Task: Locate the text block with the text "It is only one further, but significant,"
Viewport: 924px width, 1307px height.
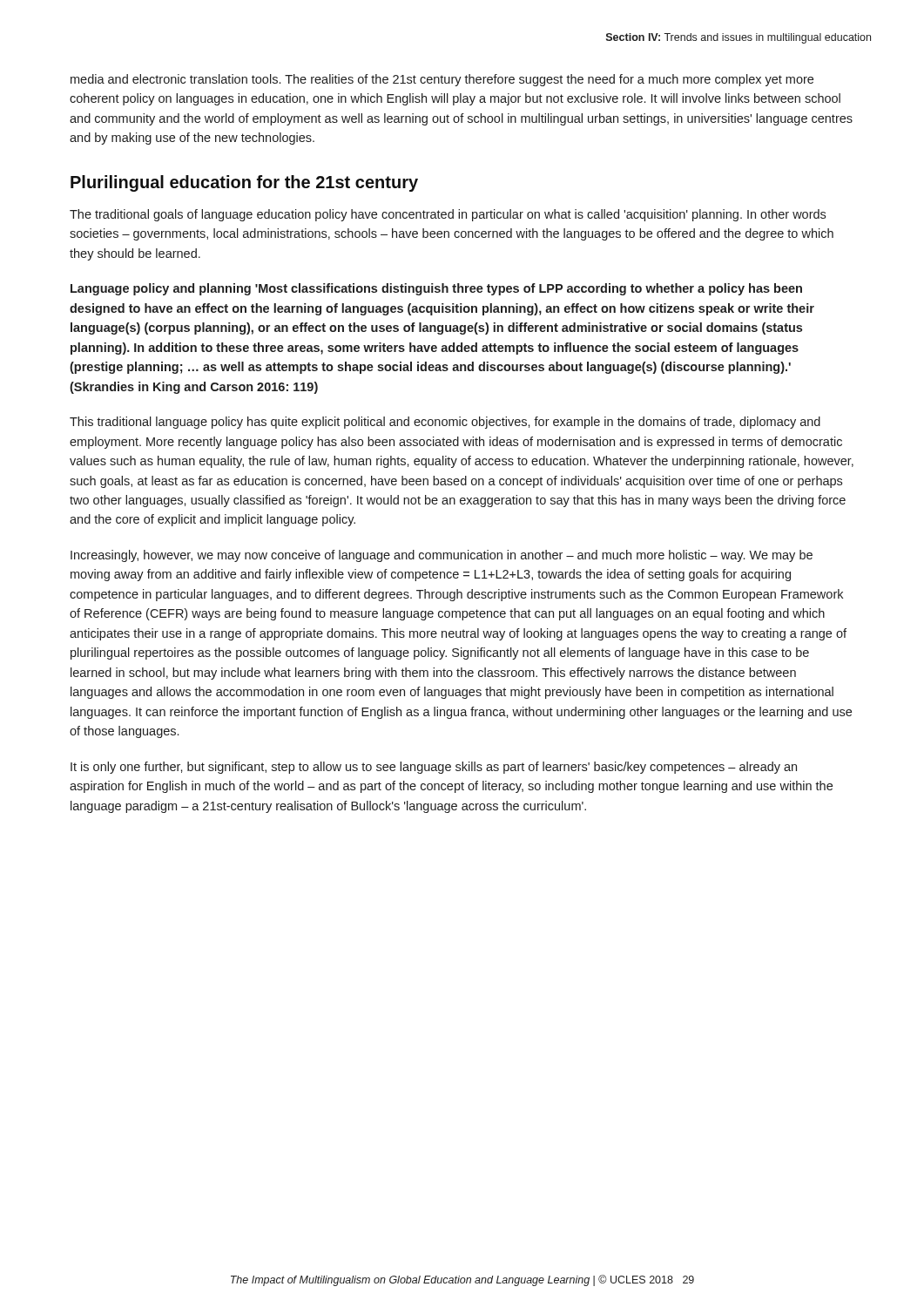Action: 451,786
